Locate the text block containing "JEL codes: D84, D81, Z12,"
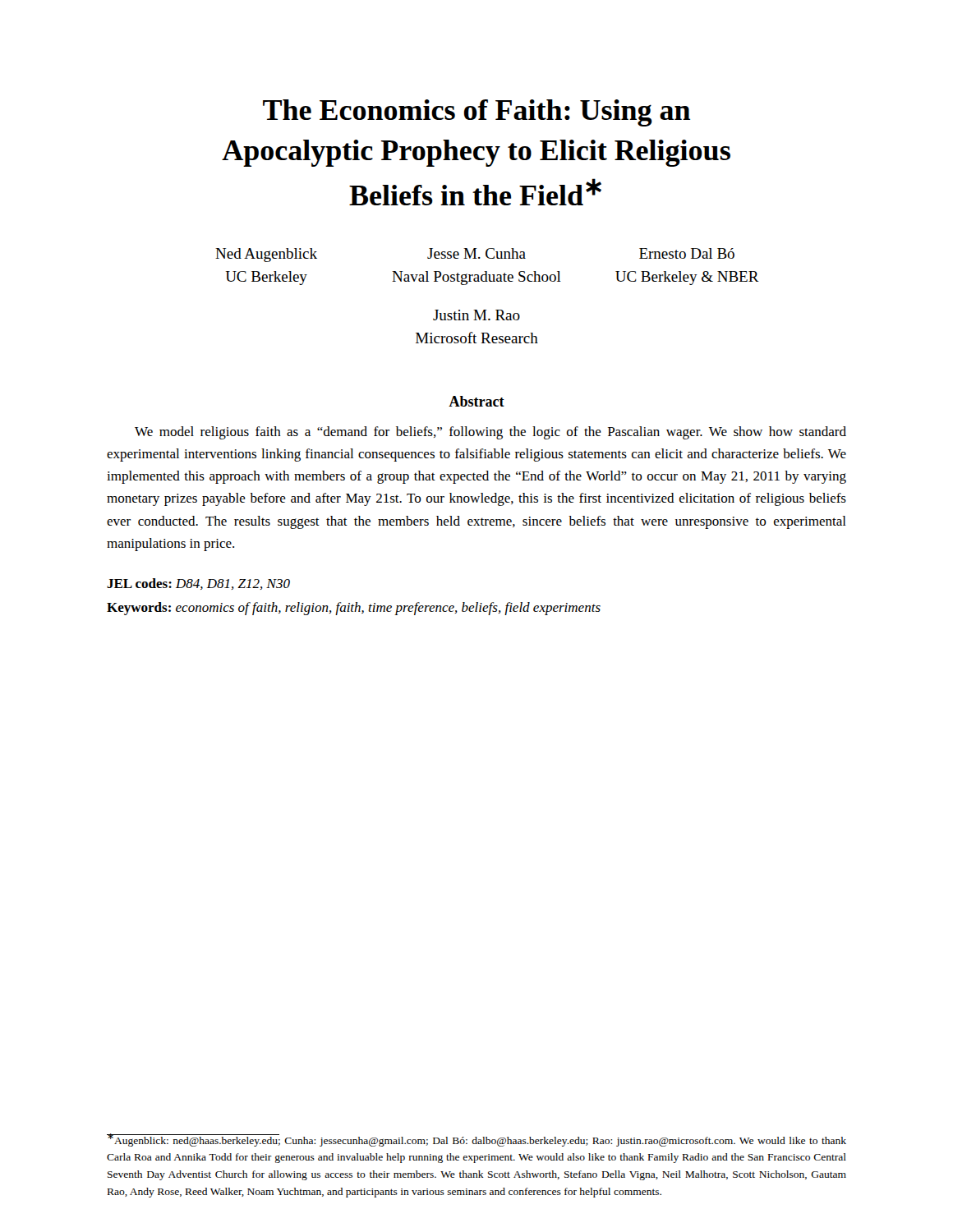This screenshot has height=1232, width=953. pos(354,595)
